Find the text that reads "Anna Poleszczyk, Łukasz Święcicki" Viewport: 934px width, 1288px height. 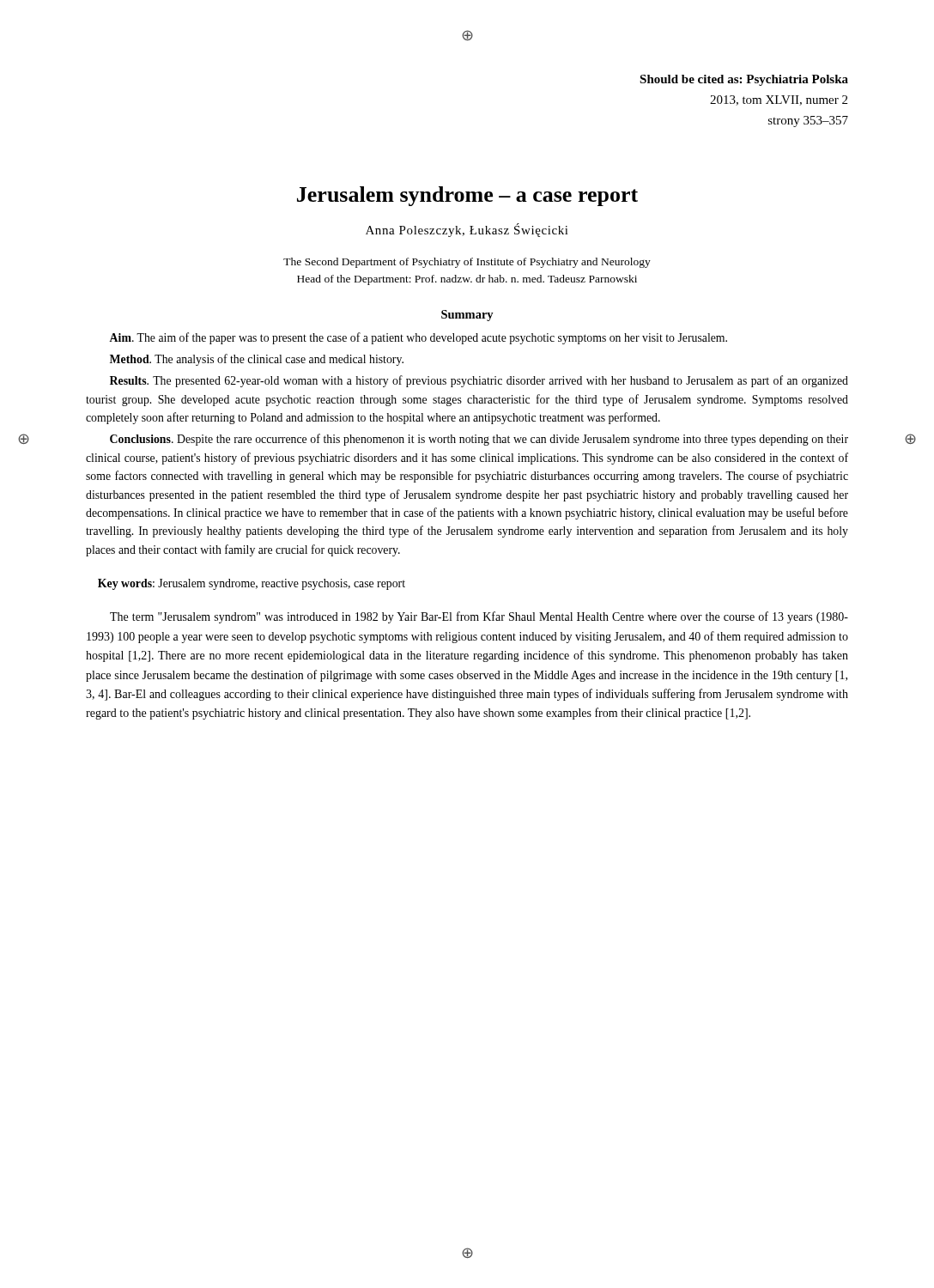tap(467, 231)
